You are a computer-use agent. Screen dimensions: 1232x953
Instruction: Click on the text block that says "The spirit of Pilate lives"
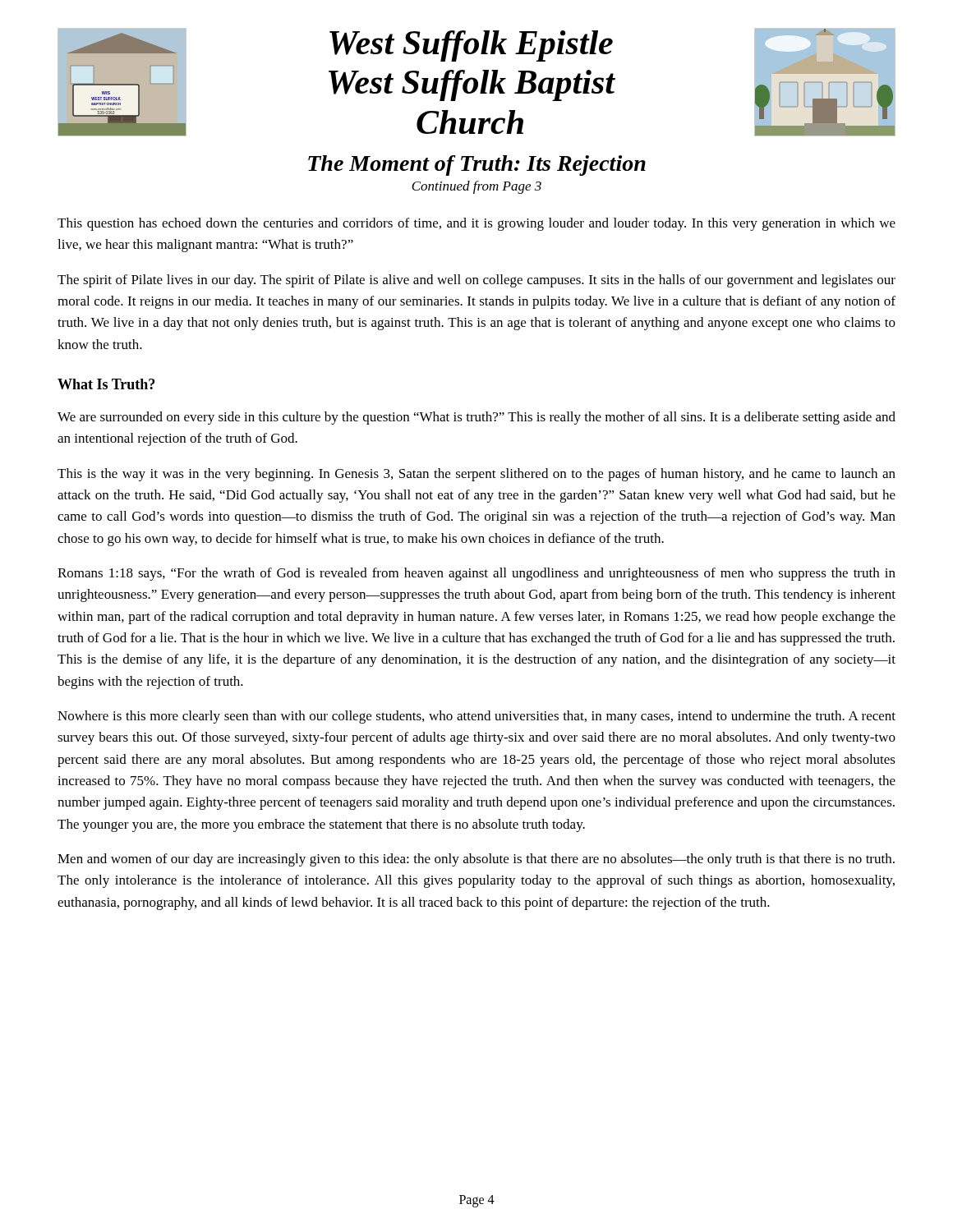[476, 312]
